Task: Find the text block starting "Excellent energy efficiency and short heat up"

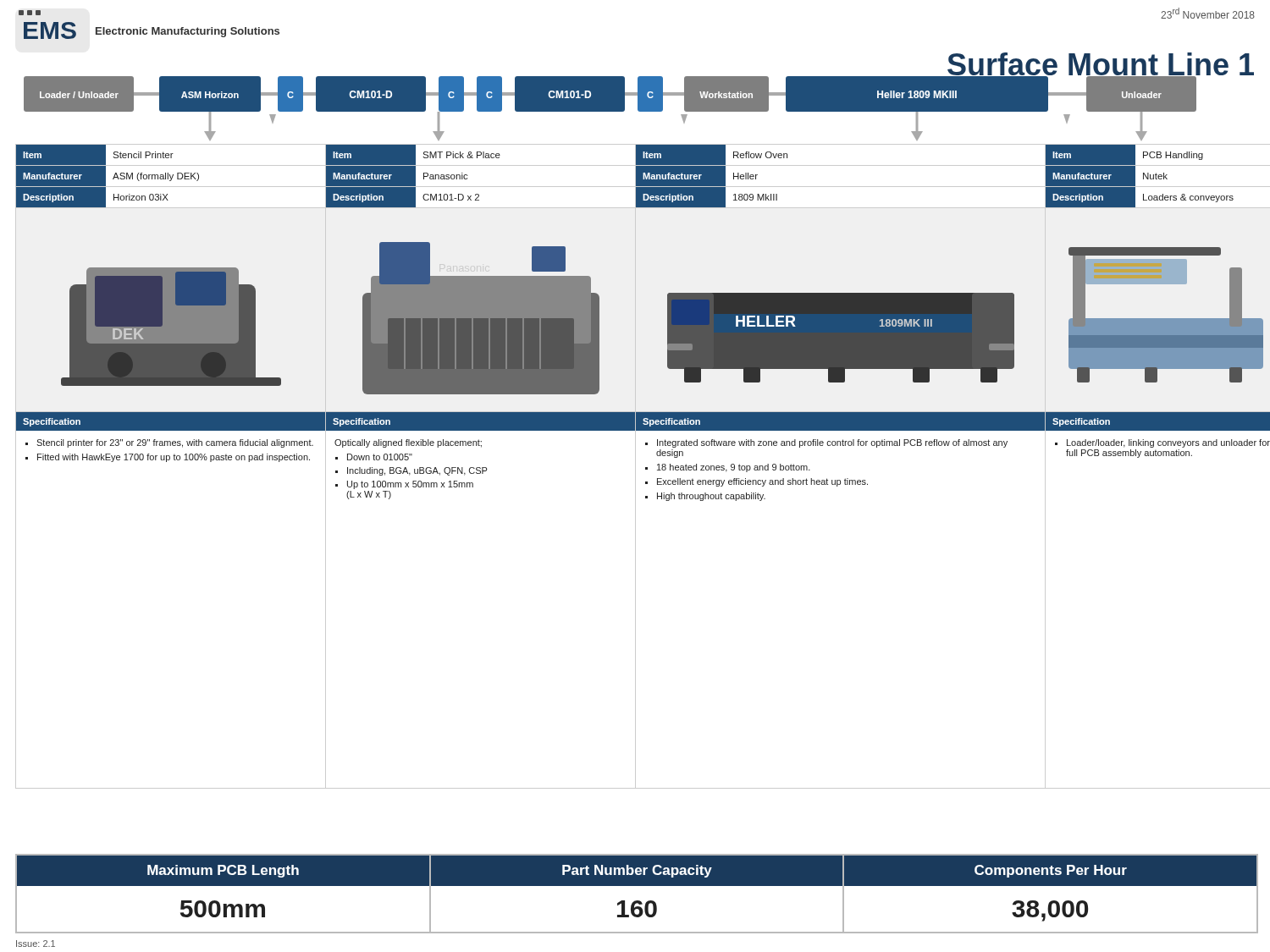Action: [763, 481]
